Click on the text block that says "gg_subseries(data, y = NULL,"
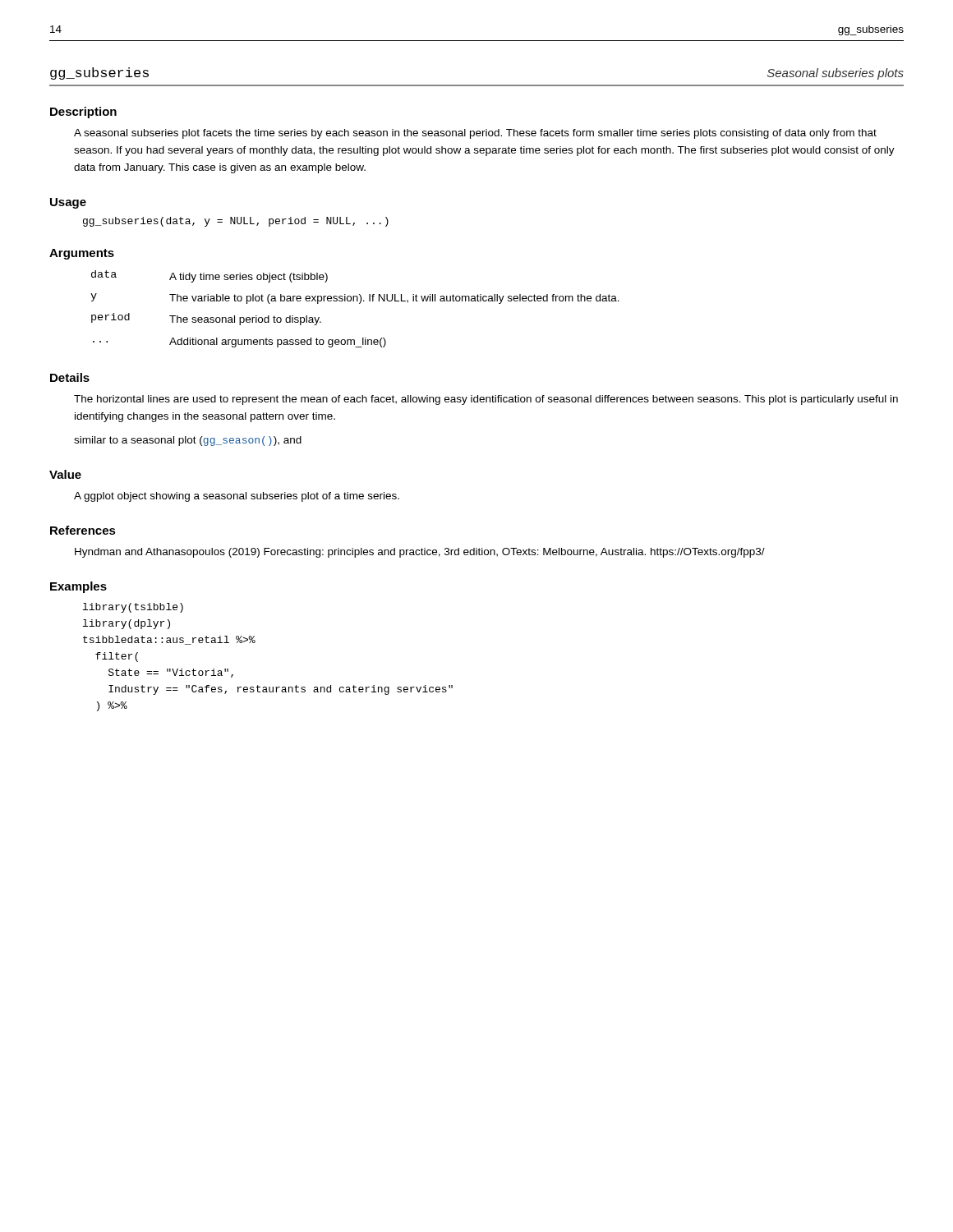This screenshot has width=953, height=1232. point(236,221)
